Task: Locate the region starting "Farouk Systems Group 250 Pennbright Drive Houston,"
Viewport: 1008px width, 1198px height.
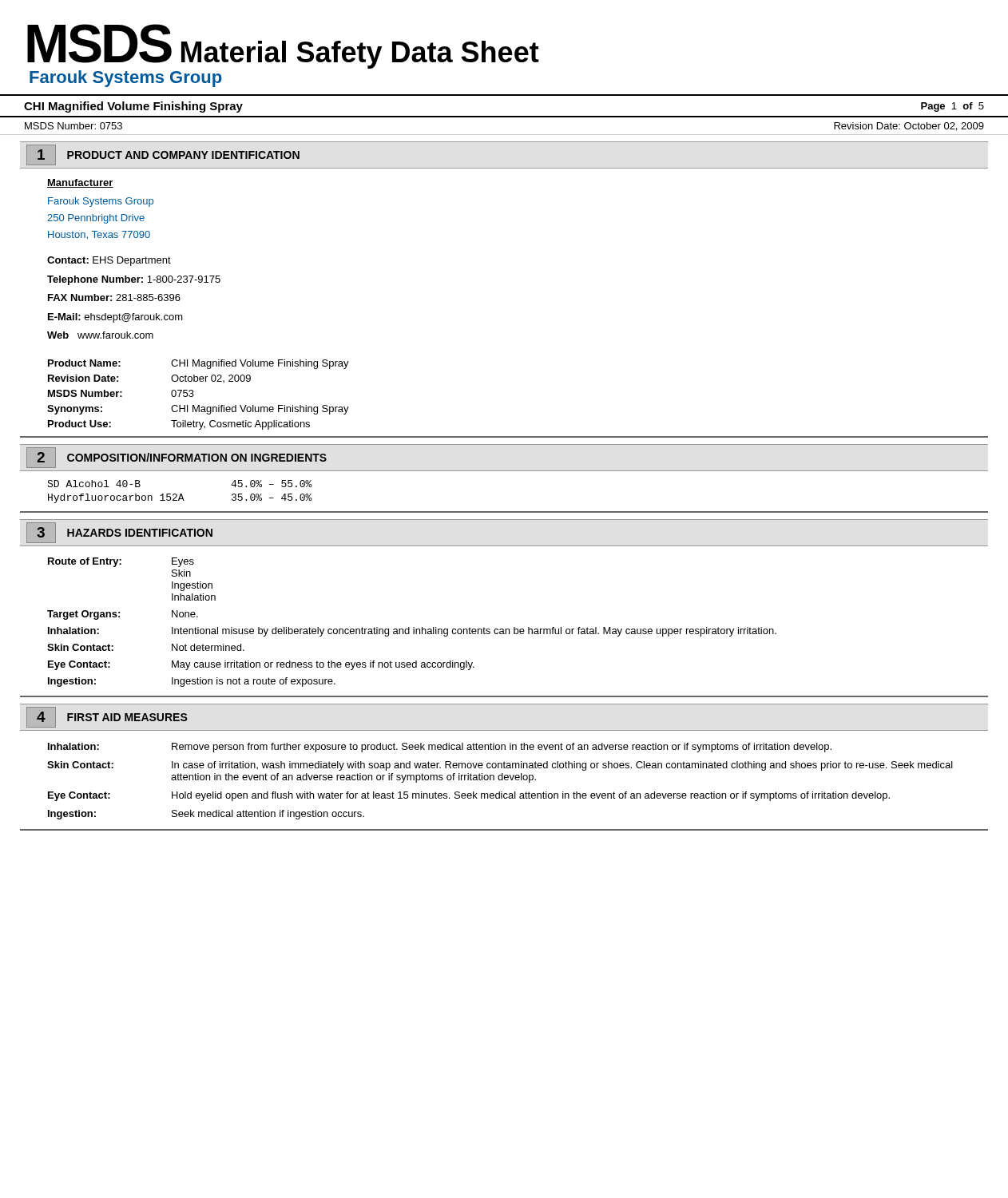Action: click(x=101, y=217)
